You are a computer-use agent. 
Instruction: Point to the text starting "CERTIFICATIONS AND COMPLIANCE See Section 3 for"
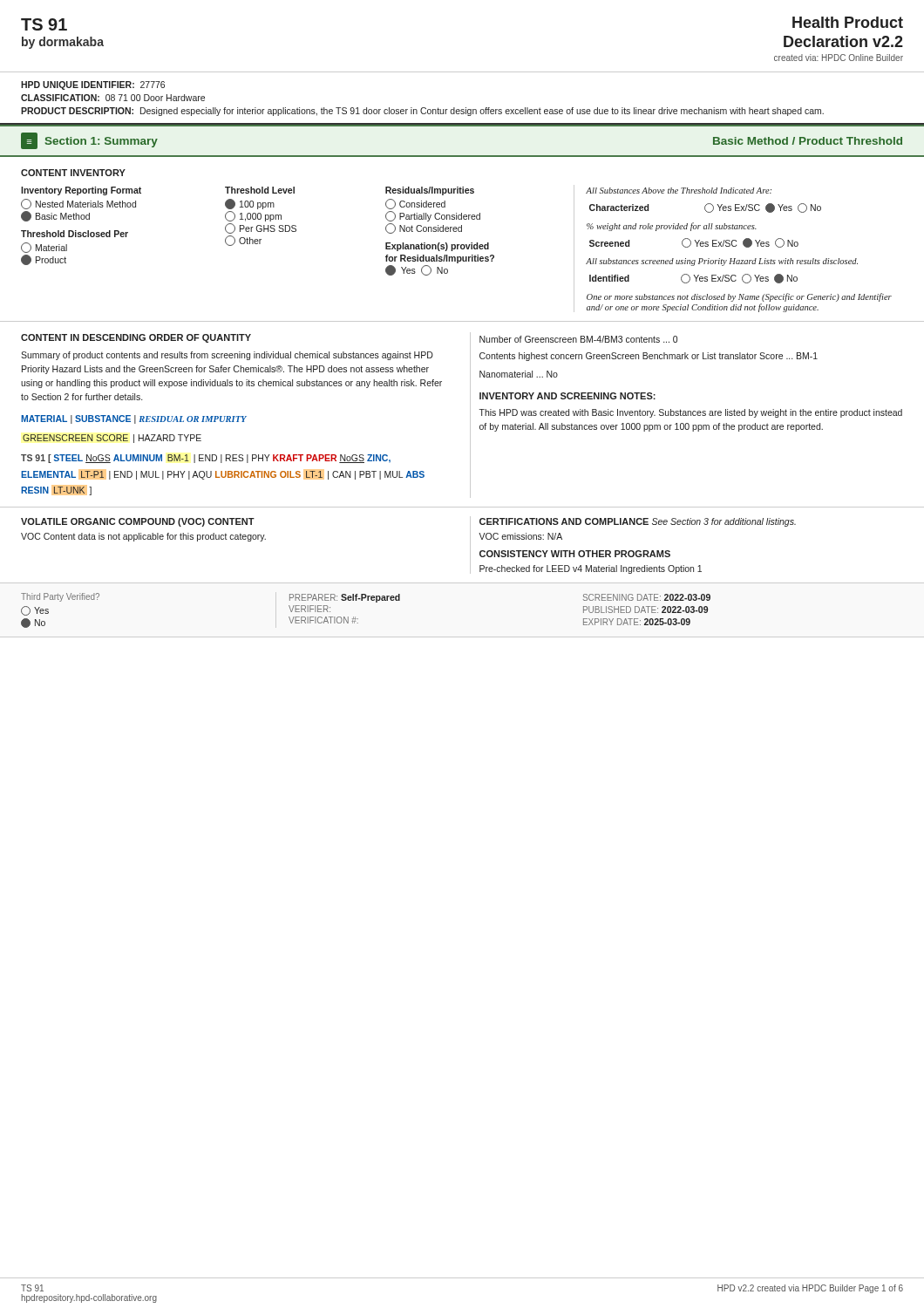tap(638, 522)
